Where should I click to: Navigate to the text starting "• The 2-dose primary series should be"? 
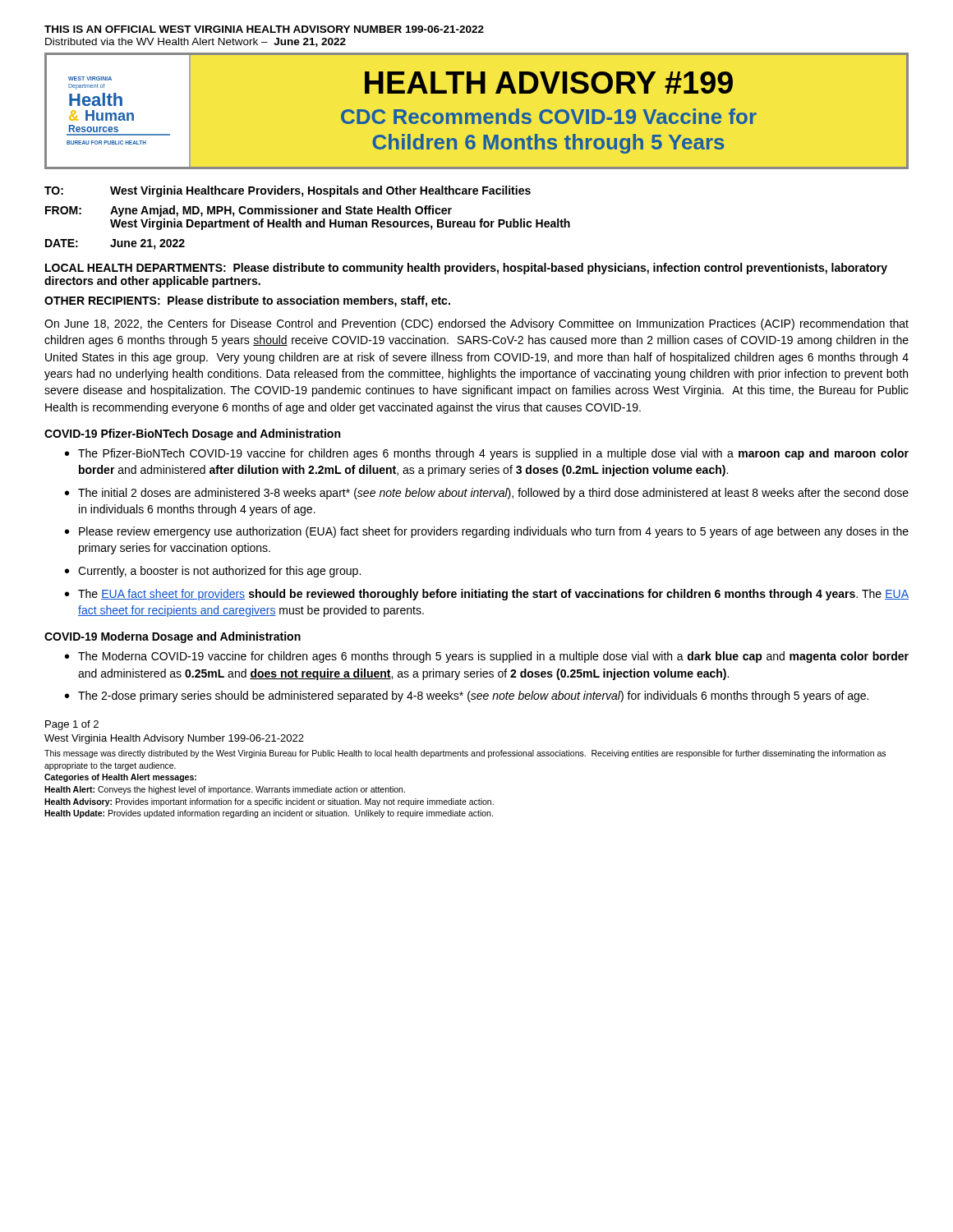click(467, 696)
